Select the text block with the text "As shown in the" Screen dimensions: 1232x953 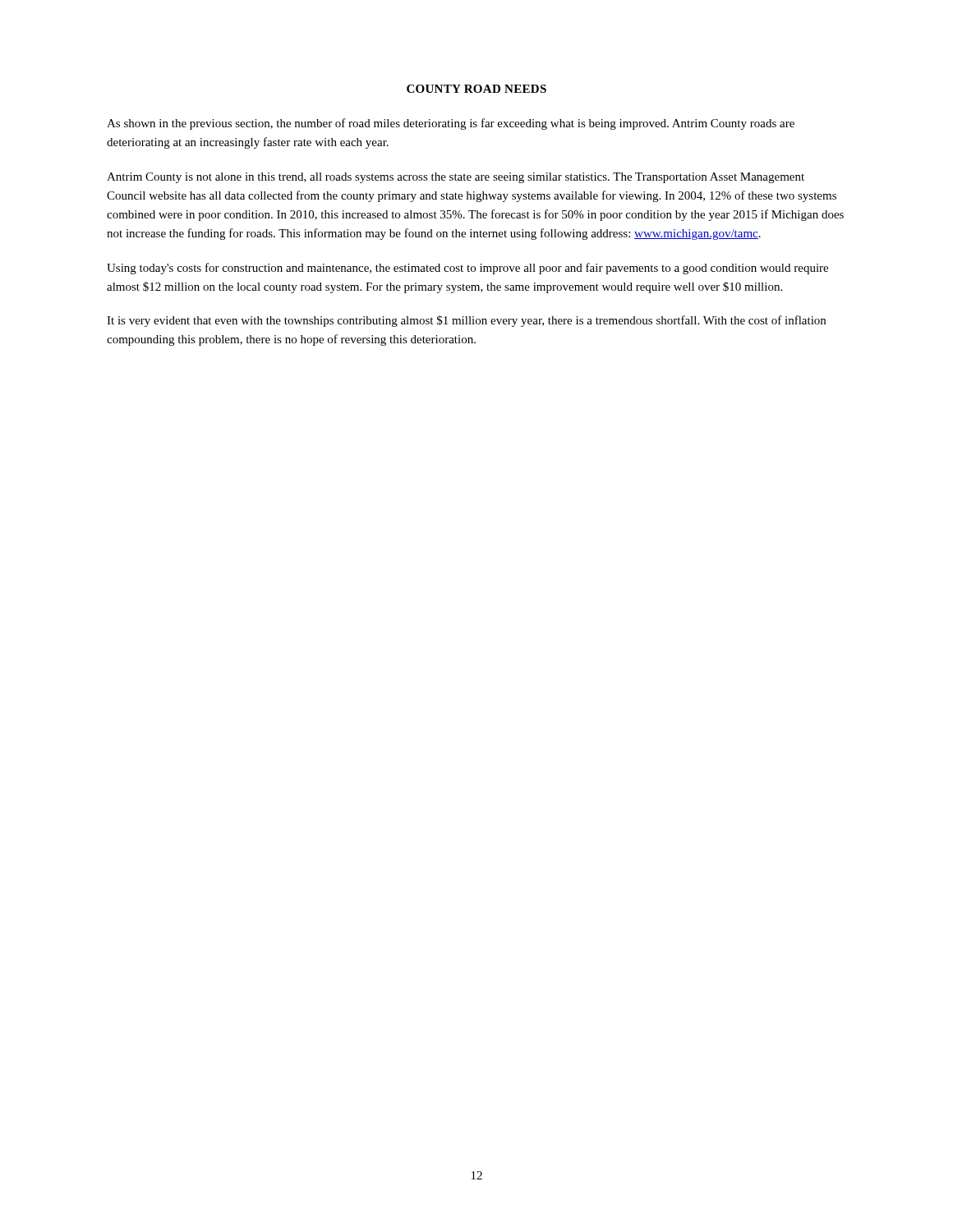pyautogui.click(x=451, y=133)
